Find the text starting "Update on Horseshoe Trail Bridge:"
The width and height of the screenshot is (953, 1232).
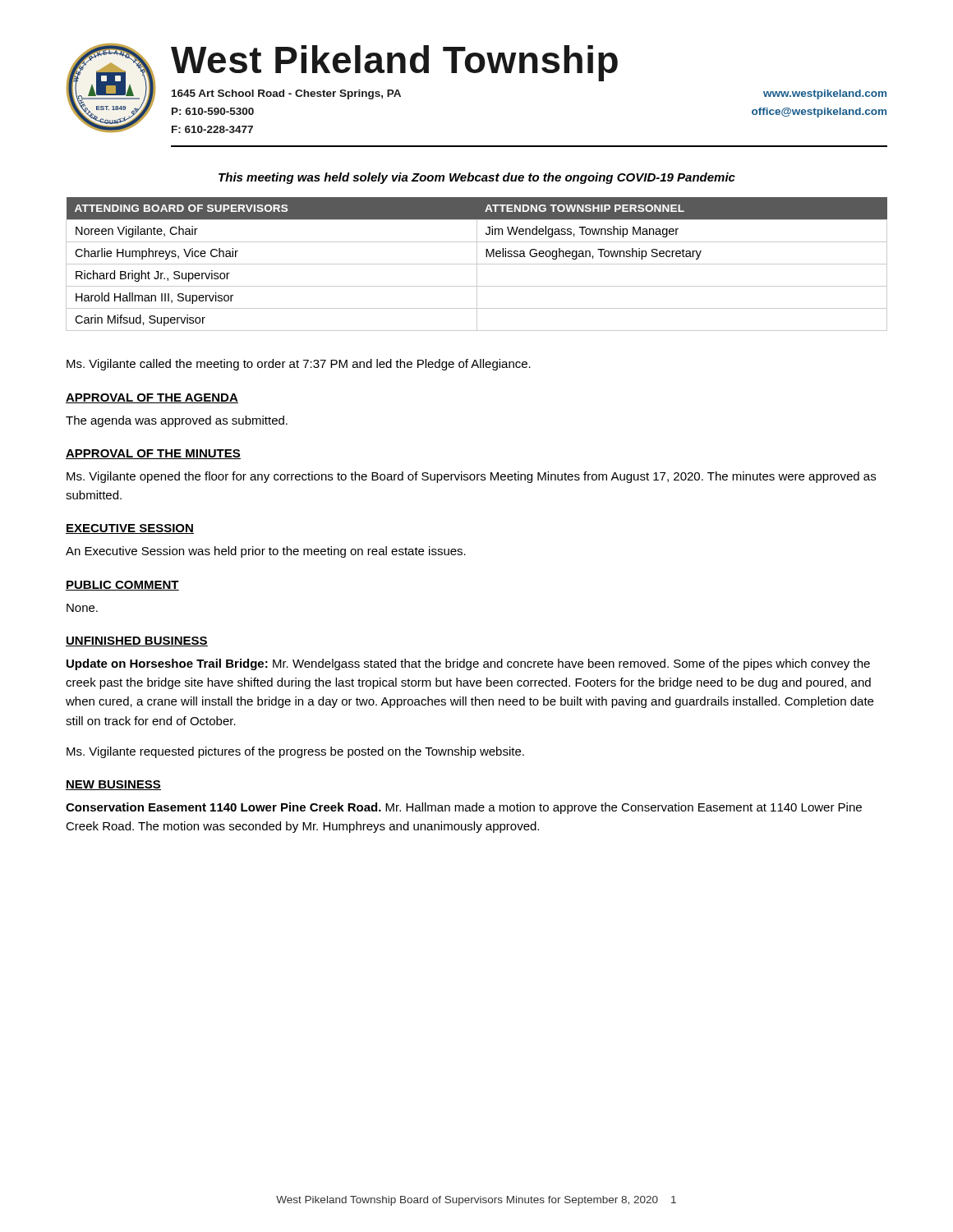(x=470, y=692)
